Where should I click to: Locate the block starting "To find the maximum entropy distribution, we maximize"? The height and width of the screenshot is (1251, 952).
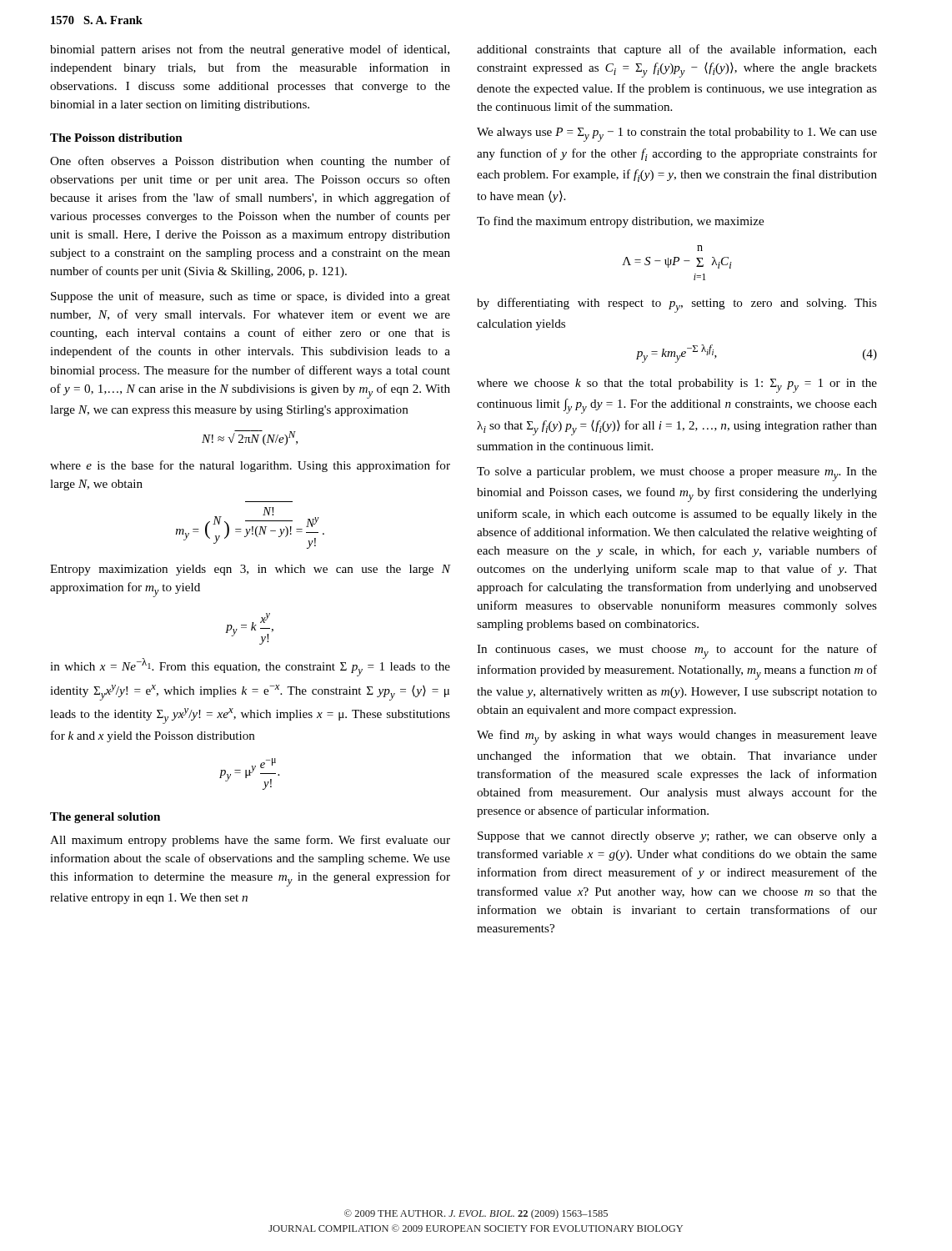tap(621, 220)
